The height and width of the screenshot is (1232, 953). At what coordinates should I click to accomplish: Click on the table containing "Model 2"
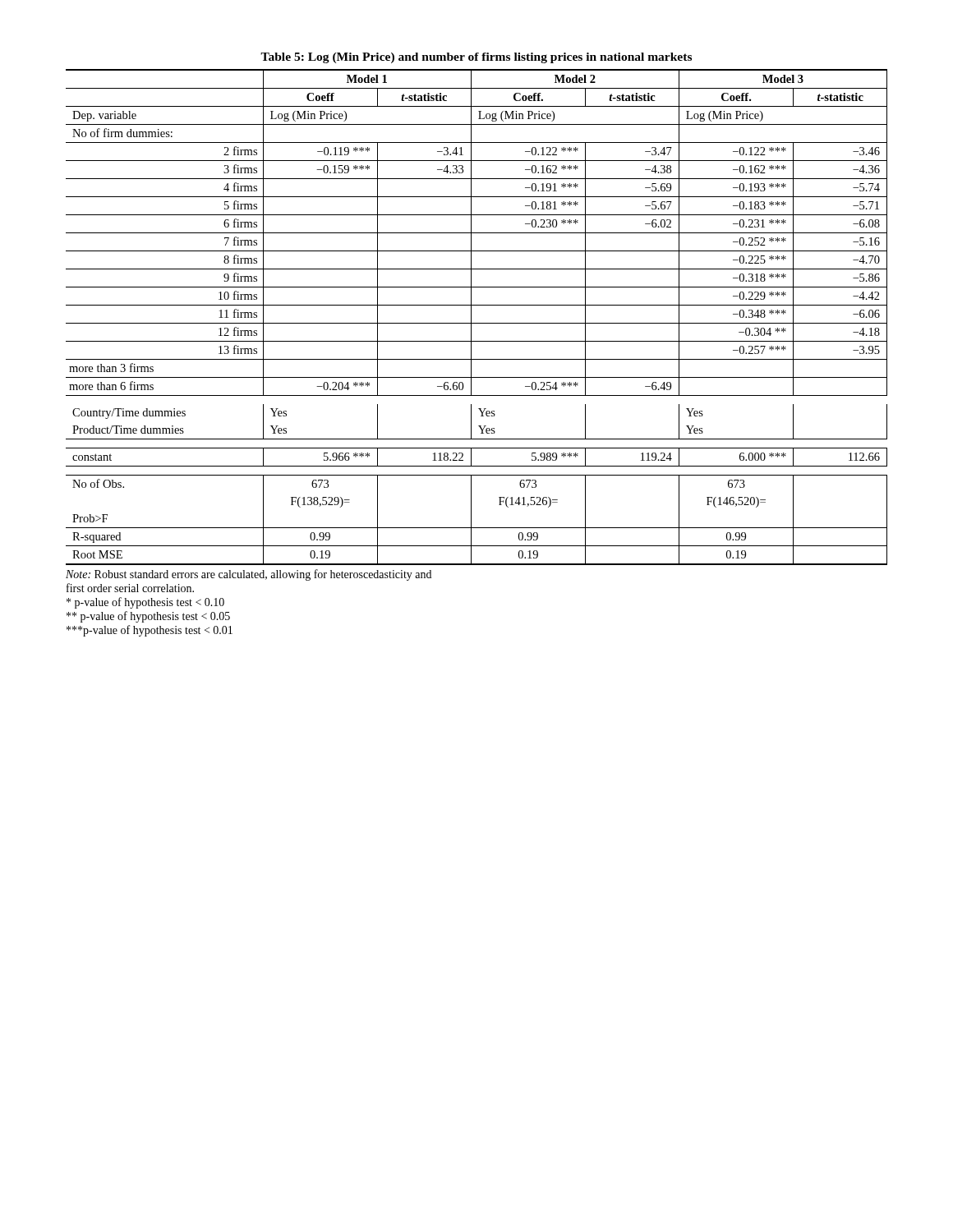point(476,317)
